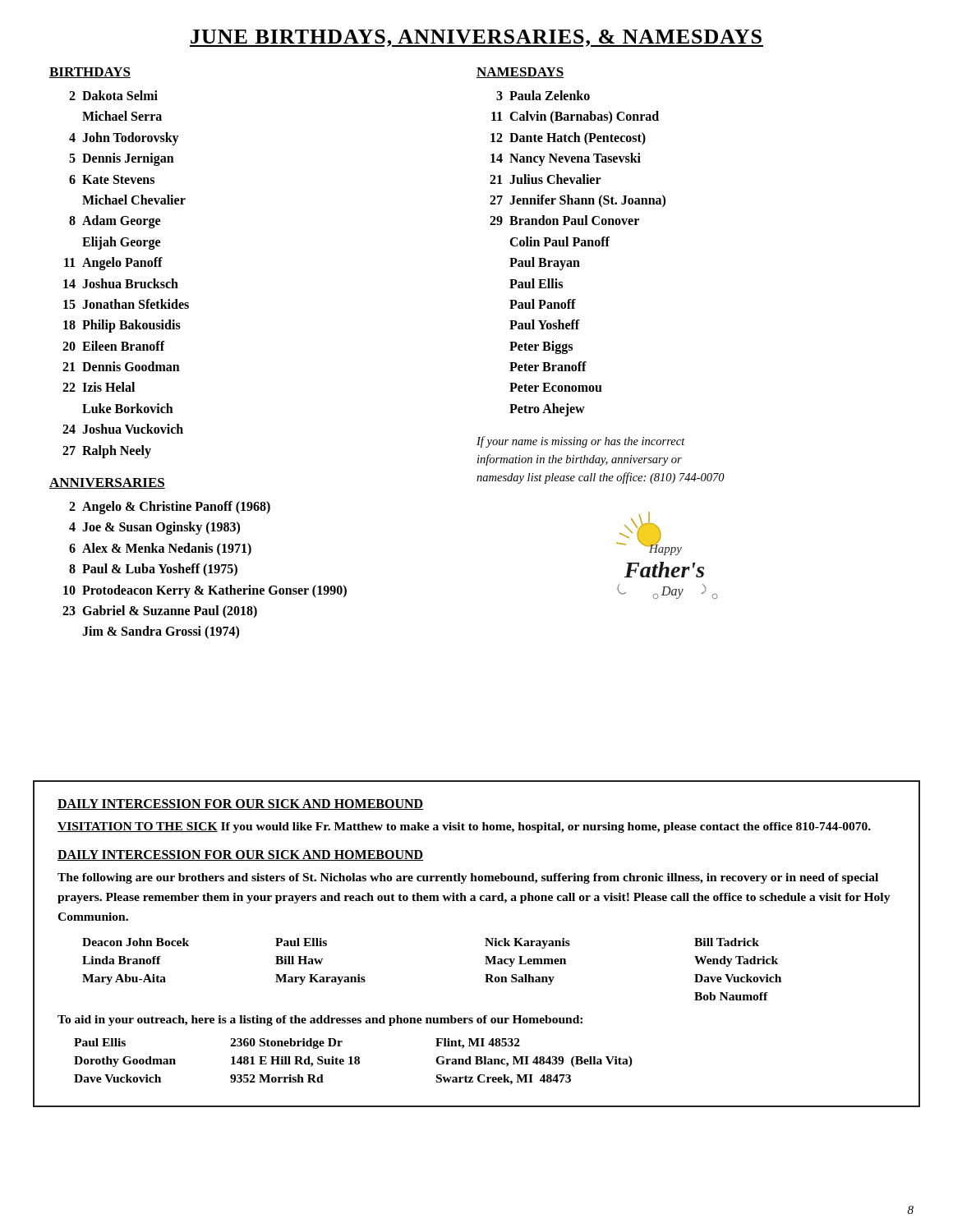This screenshot has width=953, height=1232.
Task: Find the illustration
Action: [690, 556]
